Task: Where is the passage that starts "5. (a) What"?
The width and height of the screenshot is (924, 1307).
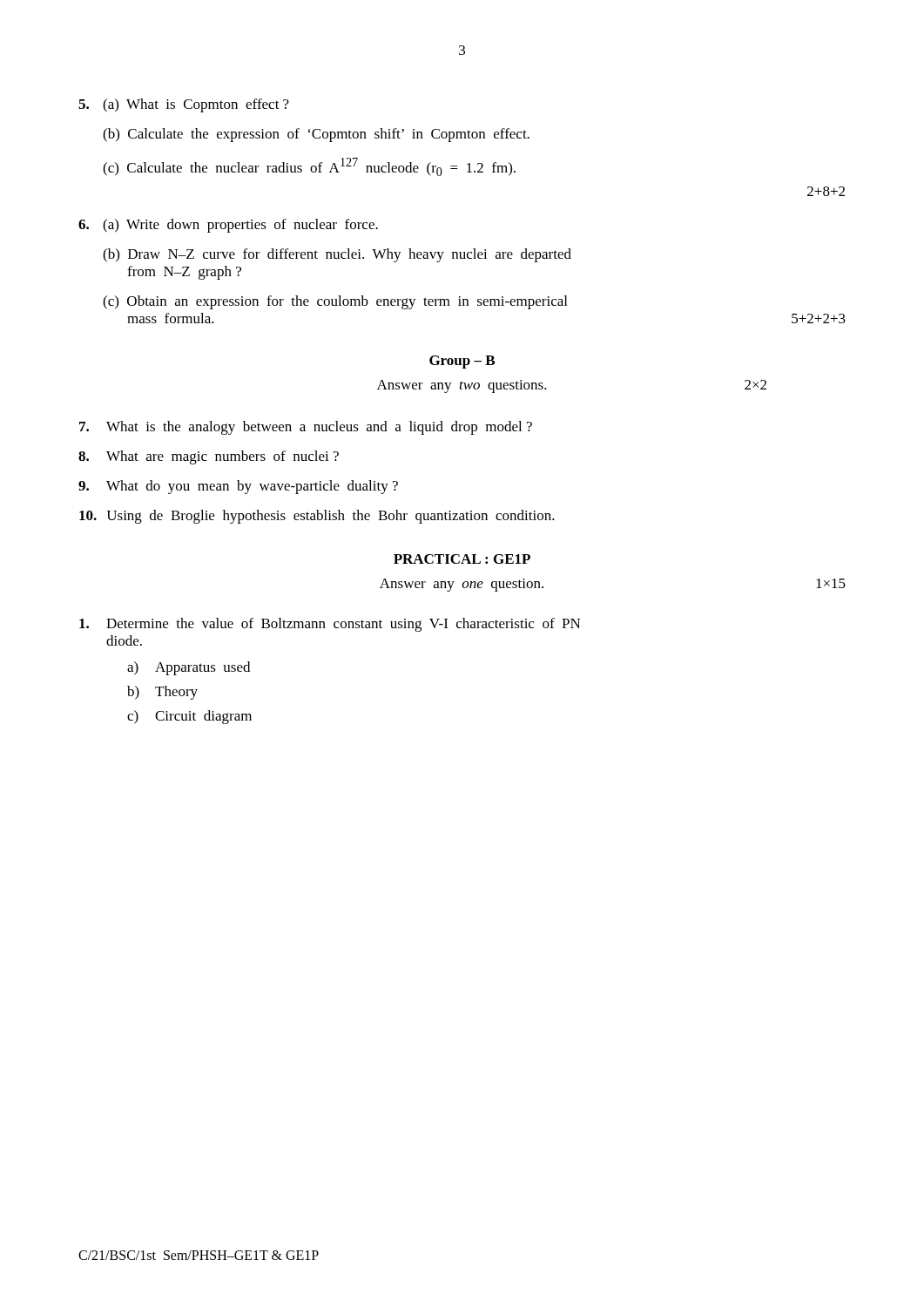Action: coord(184,105)
